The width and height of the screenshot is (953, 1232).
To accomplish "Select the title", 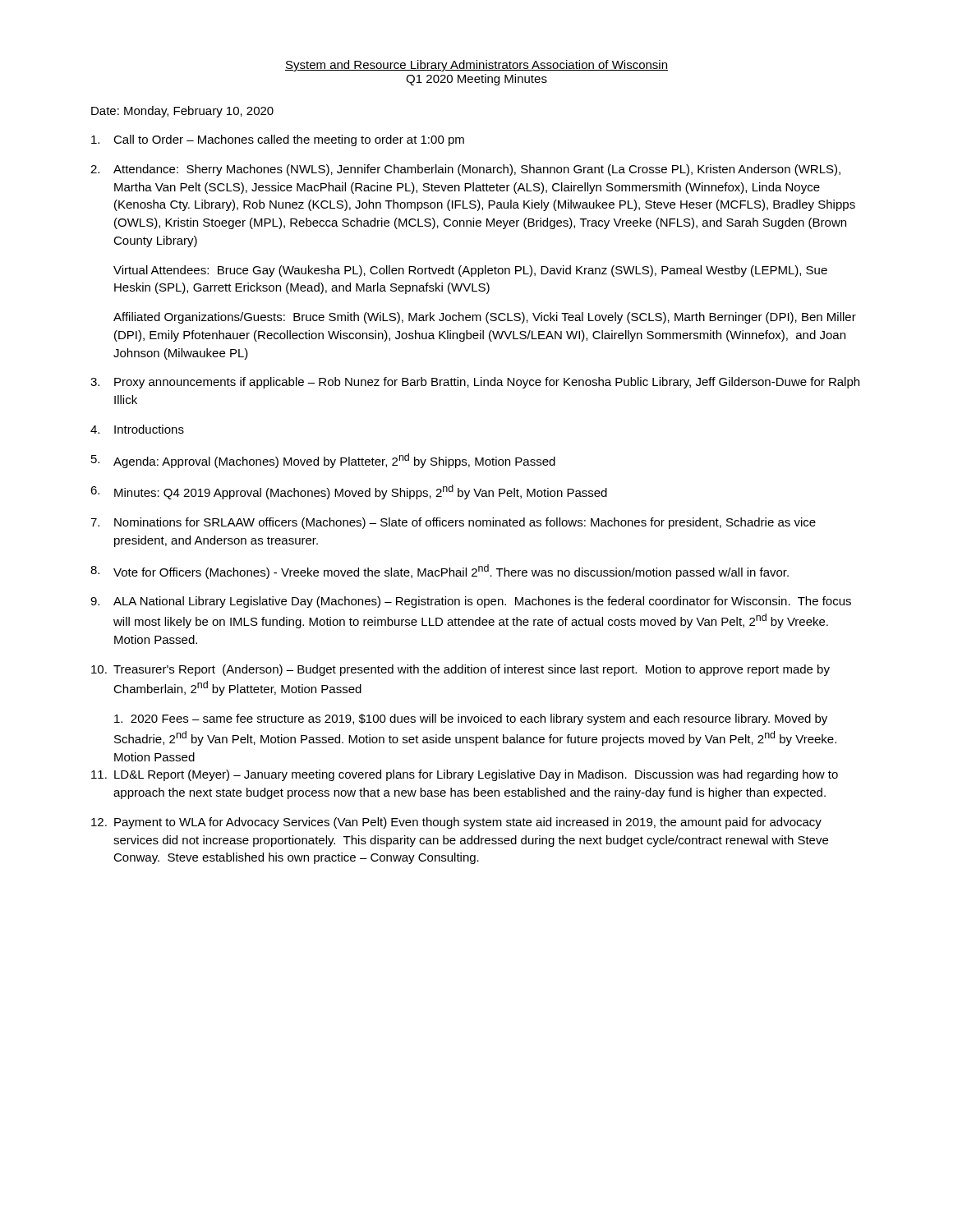I will tap(476, 71).
